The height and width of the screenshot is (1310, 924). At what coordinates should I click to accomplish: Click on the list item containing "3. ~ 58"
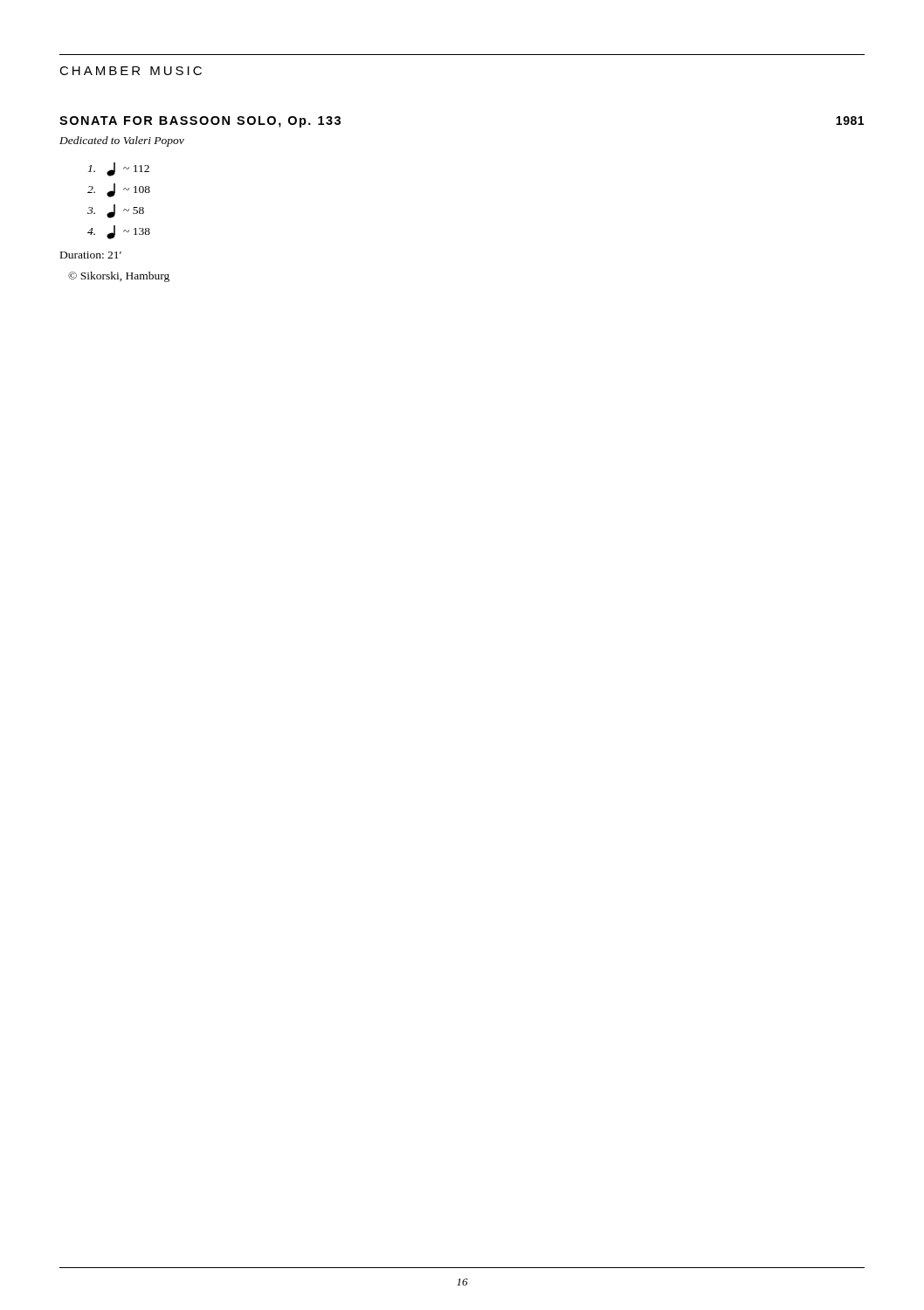(x=116, y=210)
